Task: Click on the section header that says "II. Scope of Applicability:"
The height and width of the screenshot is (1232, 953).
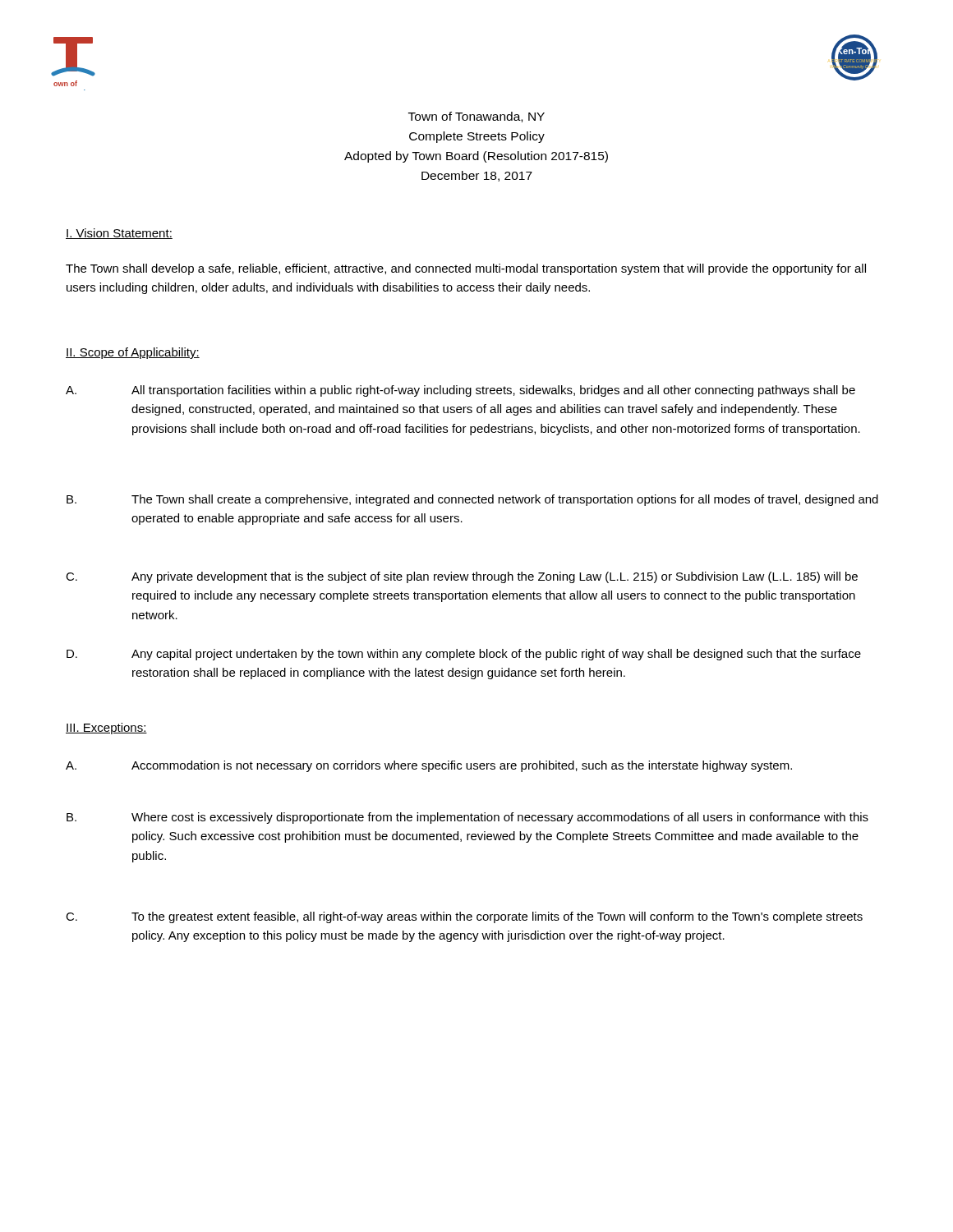Action: 133,352
